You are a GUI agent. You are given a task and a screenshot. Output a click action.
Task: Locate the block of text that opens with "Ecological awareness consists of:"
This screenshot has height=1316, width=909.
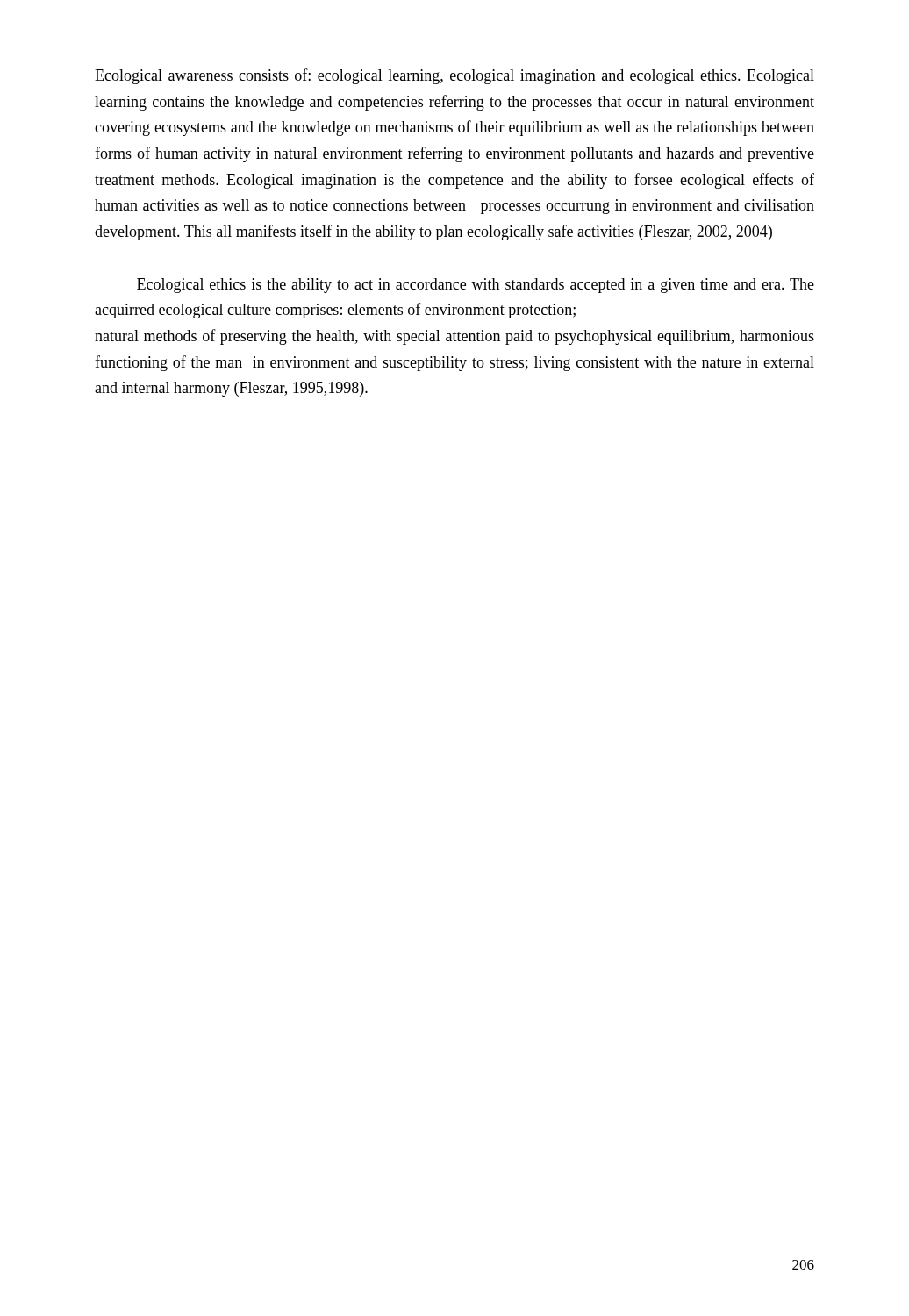coord(454,232)
